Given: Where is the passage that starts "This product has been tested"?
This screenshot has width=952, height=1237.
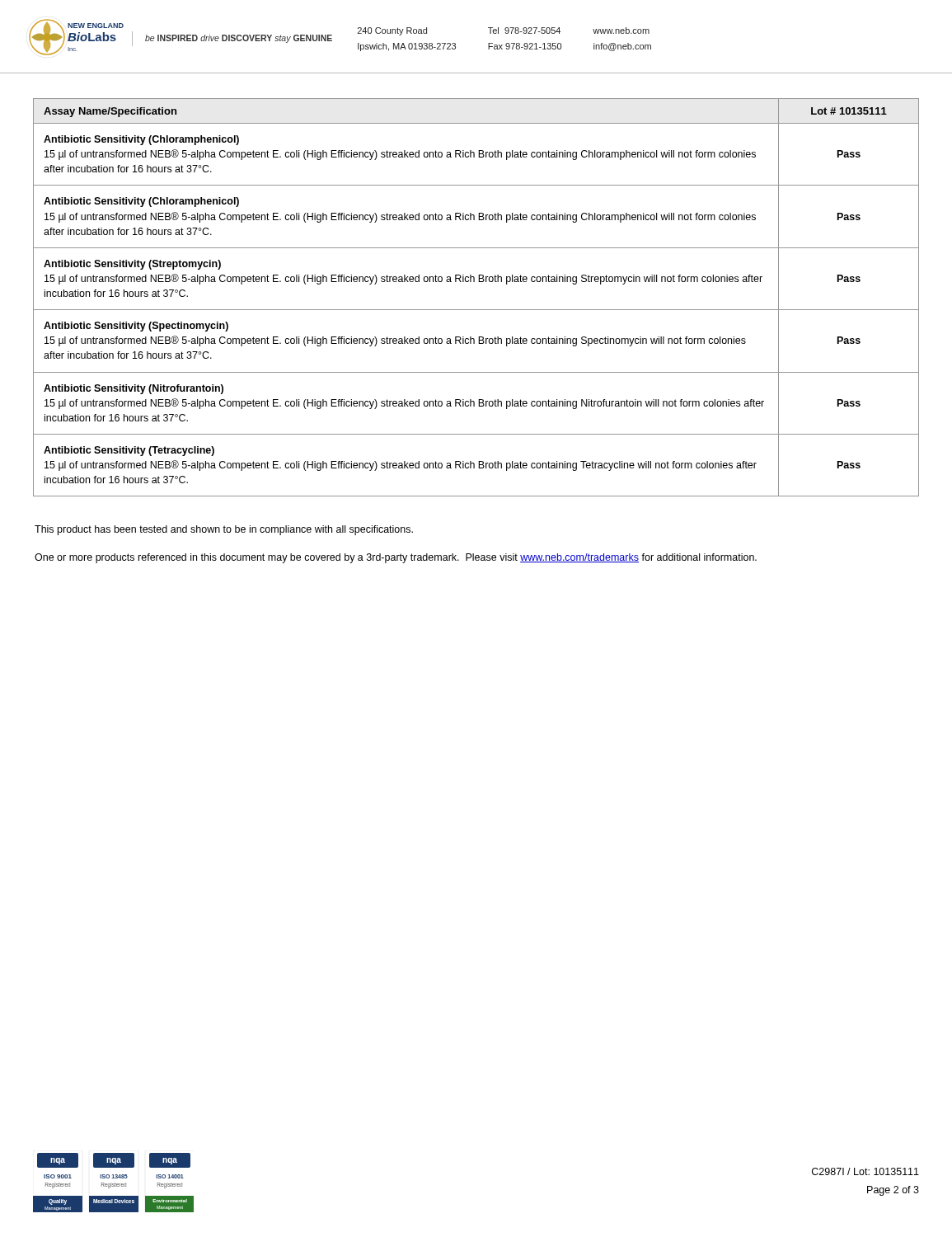Looking at the screenshot, I should pyautogui.click(x=224, y=530).
